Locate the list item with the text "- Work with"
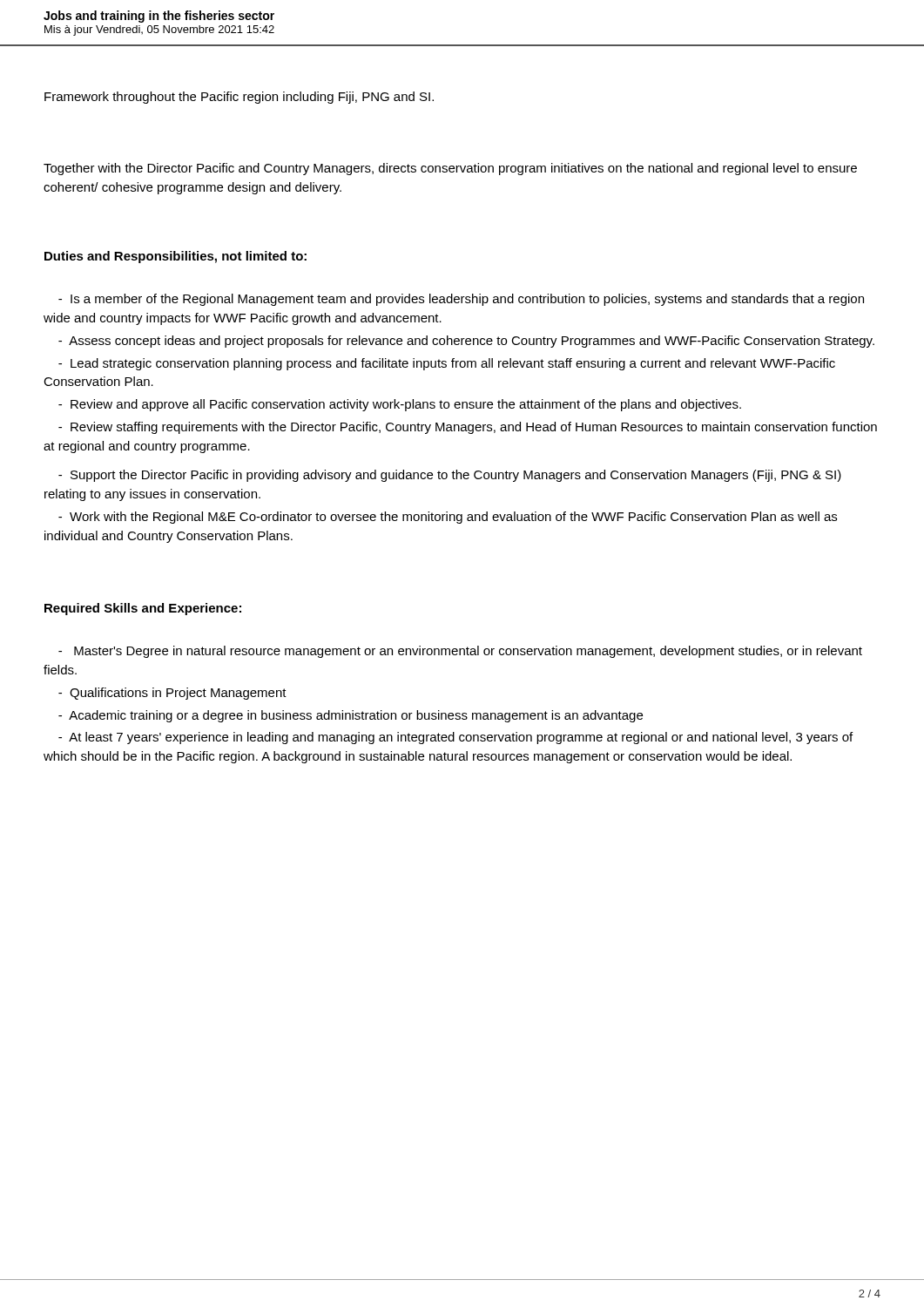Screen dimensions: 1307x924 tap(441, 526)
